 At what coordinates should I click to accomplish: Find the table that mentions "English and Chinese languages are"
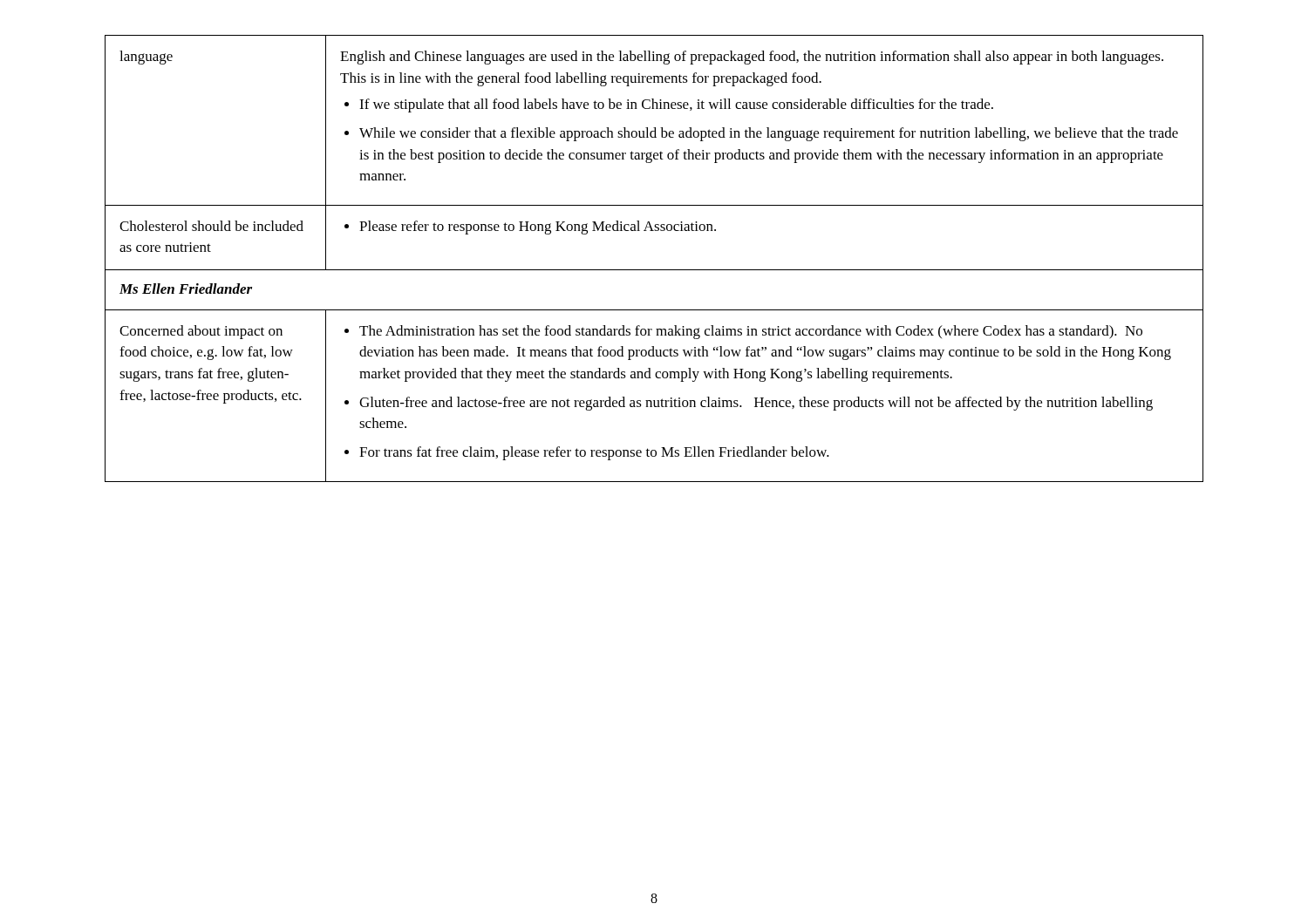pos(654,258)
